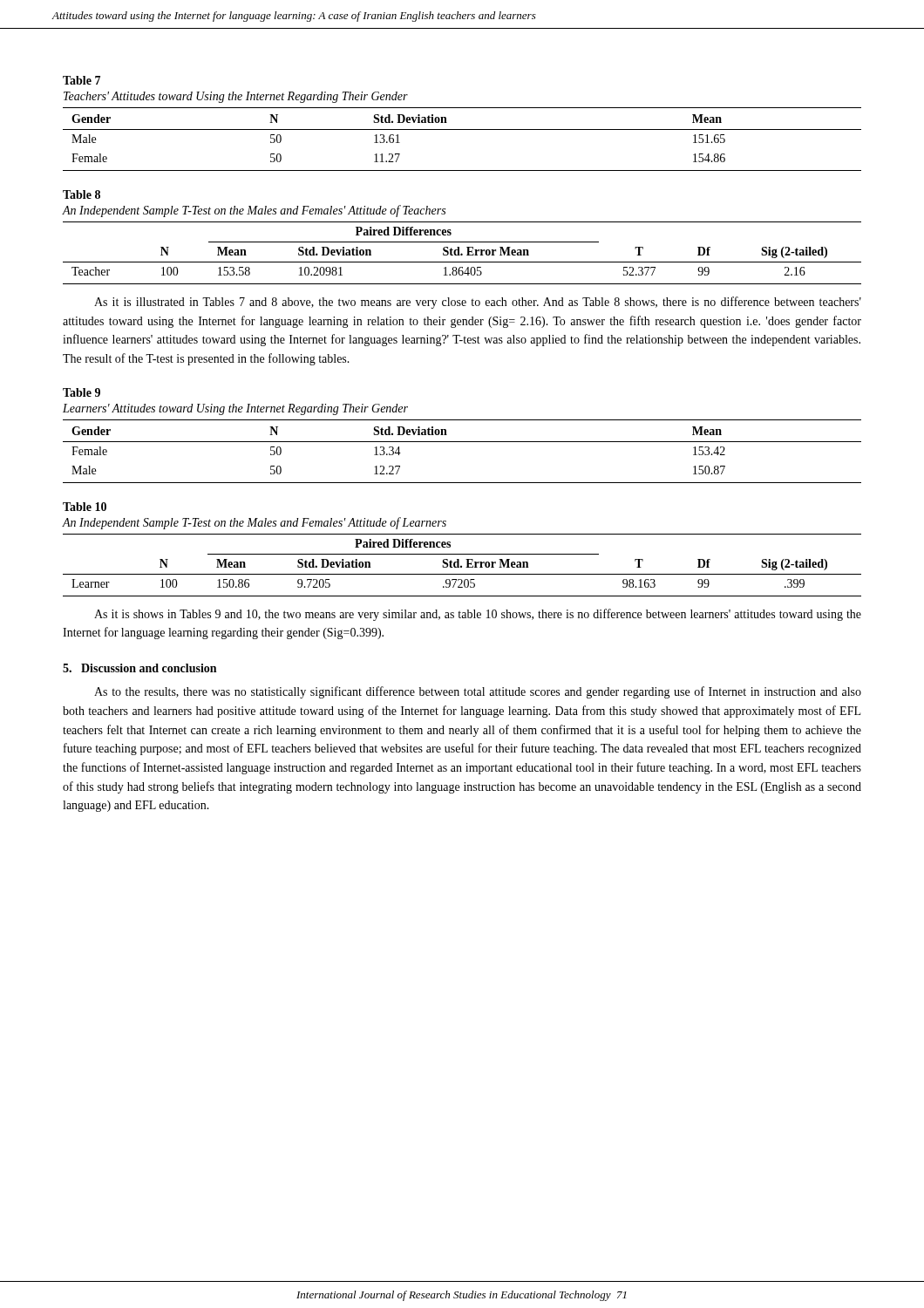The width and height of the screenshot is (924, 1308).
Task: Where does it say "Table 8"?
Action: tap(82, 195)
